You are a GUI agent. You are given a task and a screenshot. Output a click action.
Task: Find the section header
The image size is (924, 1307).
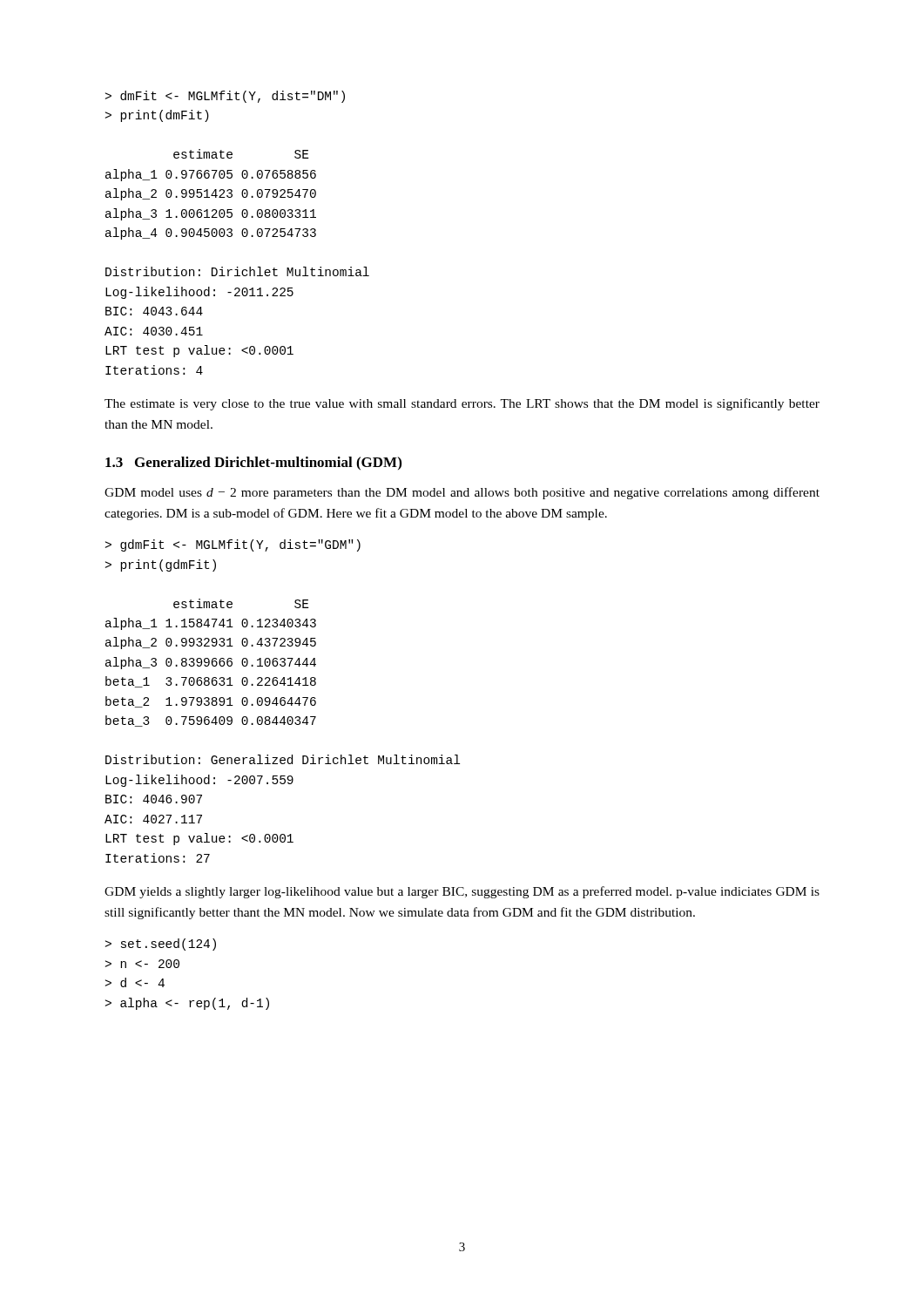(x=462, y=463)
